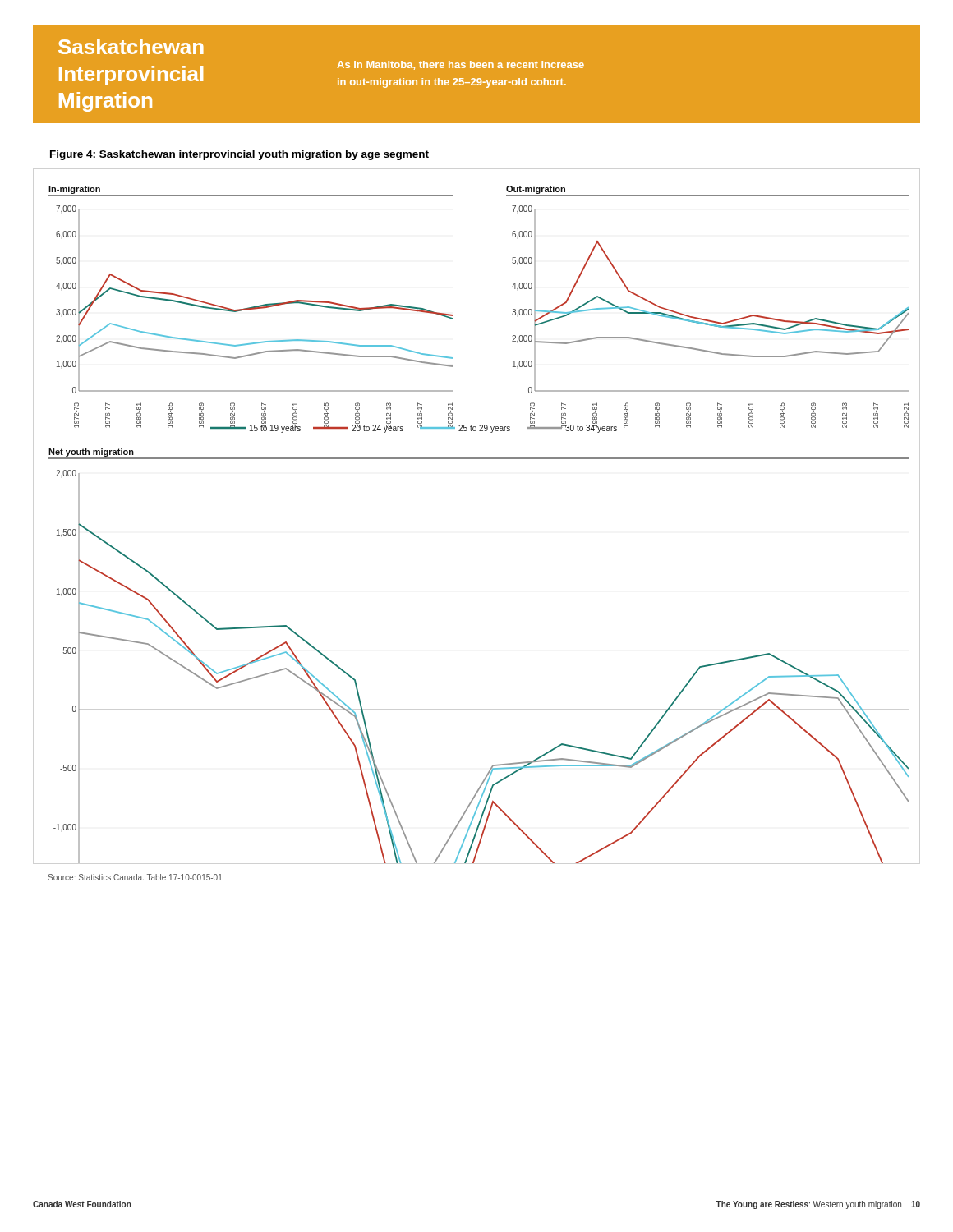Find the text starting "Figure 4: Saskatchewan"
953x1232 pixels.
(239, 154)
